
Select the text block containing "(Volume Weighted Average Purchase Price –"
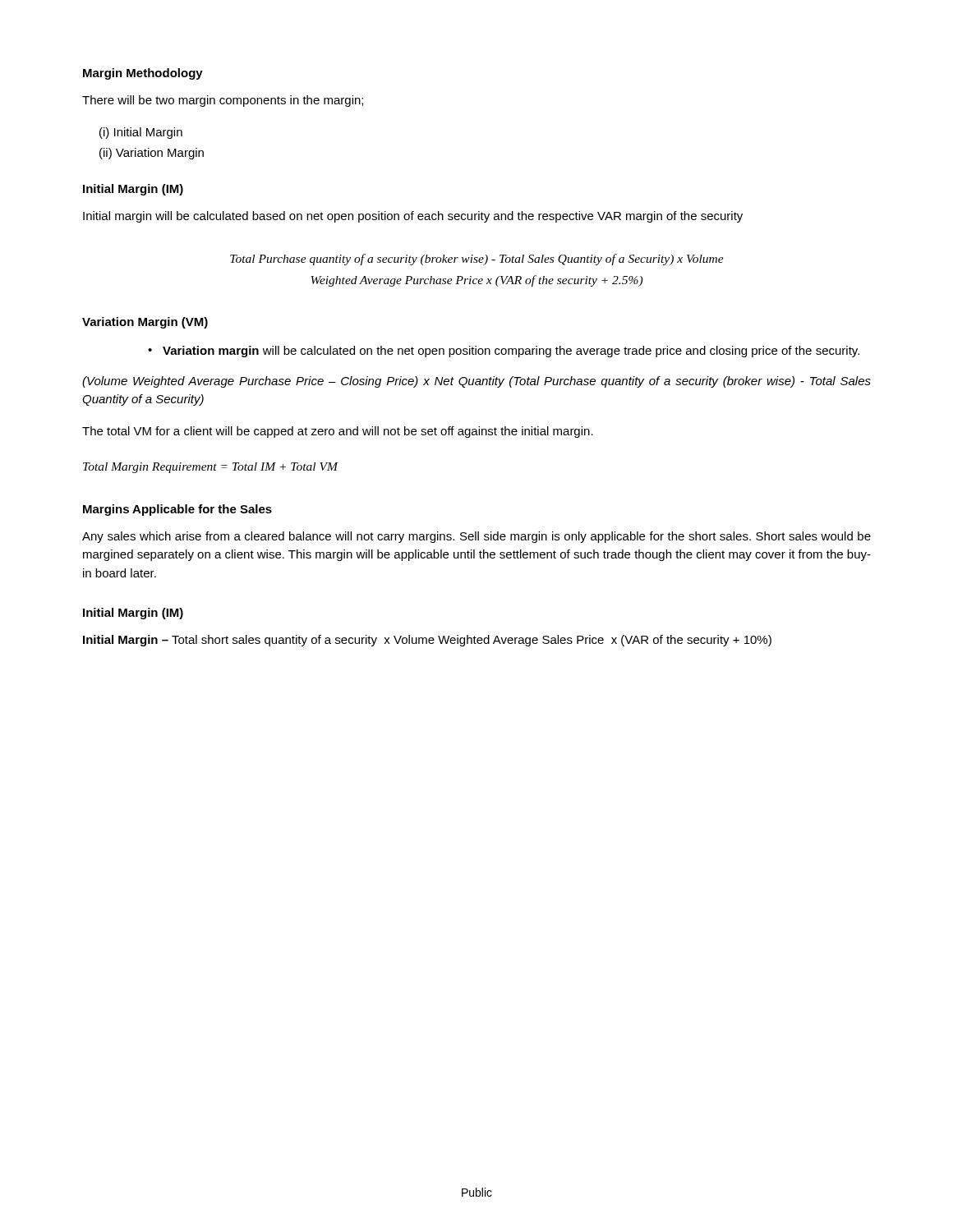coord(476,390)
